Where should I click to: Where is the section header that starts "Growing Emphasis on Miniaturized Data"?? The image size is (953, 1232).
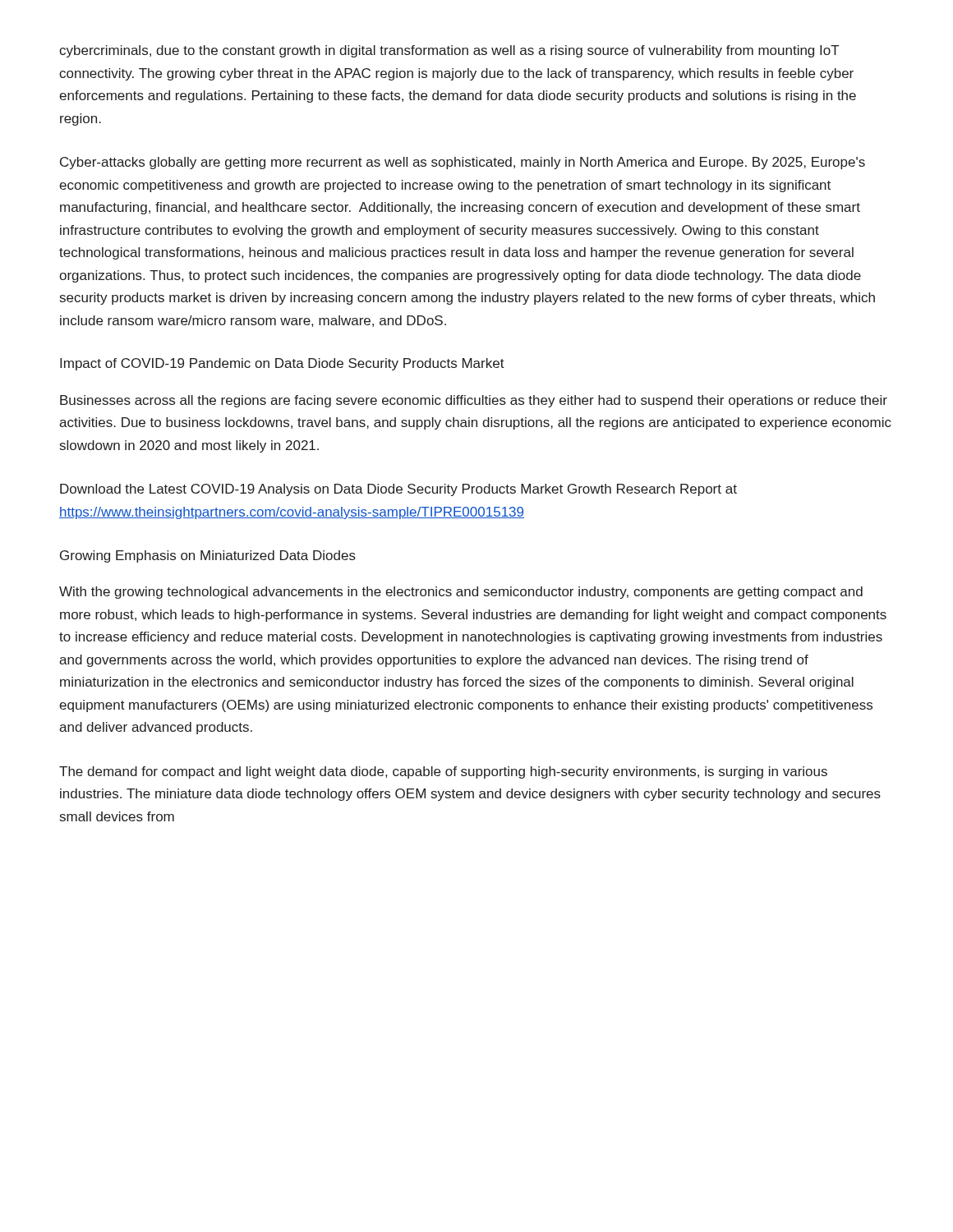[x=207, y=555]
